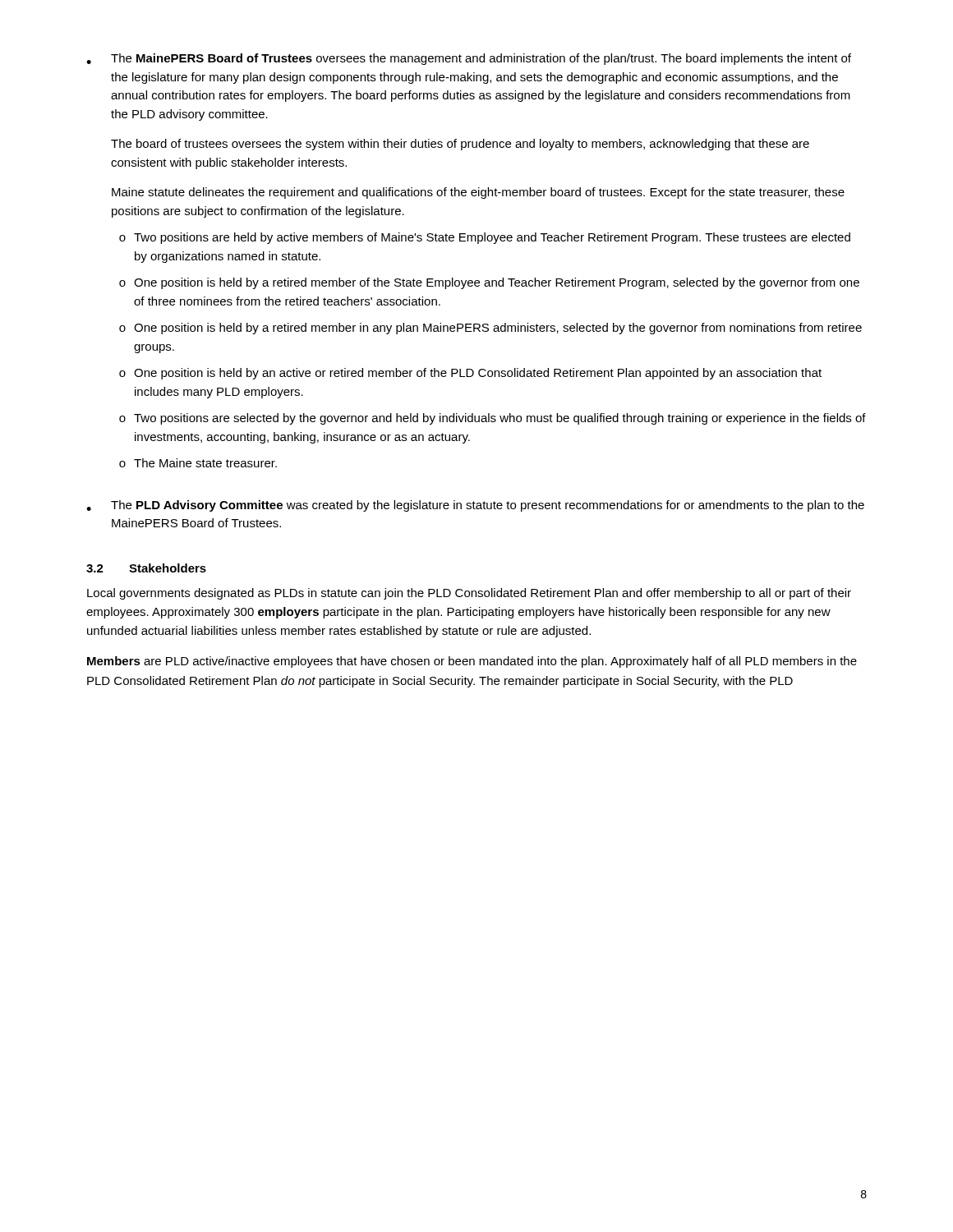Where is the passage that starts "o Two positions are held"?

(x=489, y=247)
